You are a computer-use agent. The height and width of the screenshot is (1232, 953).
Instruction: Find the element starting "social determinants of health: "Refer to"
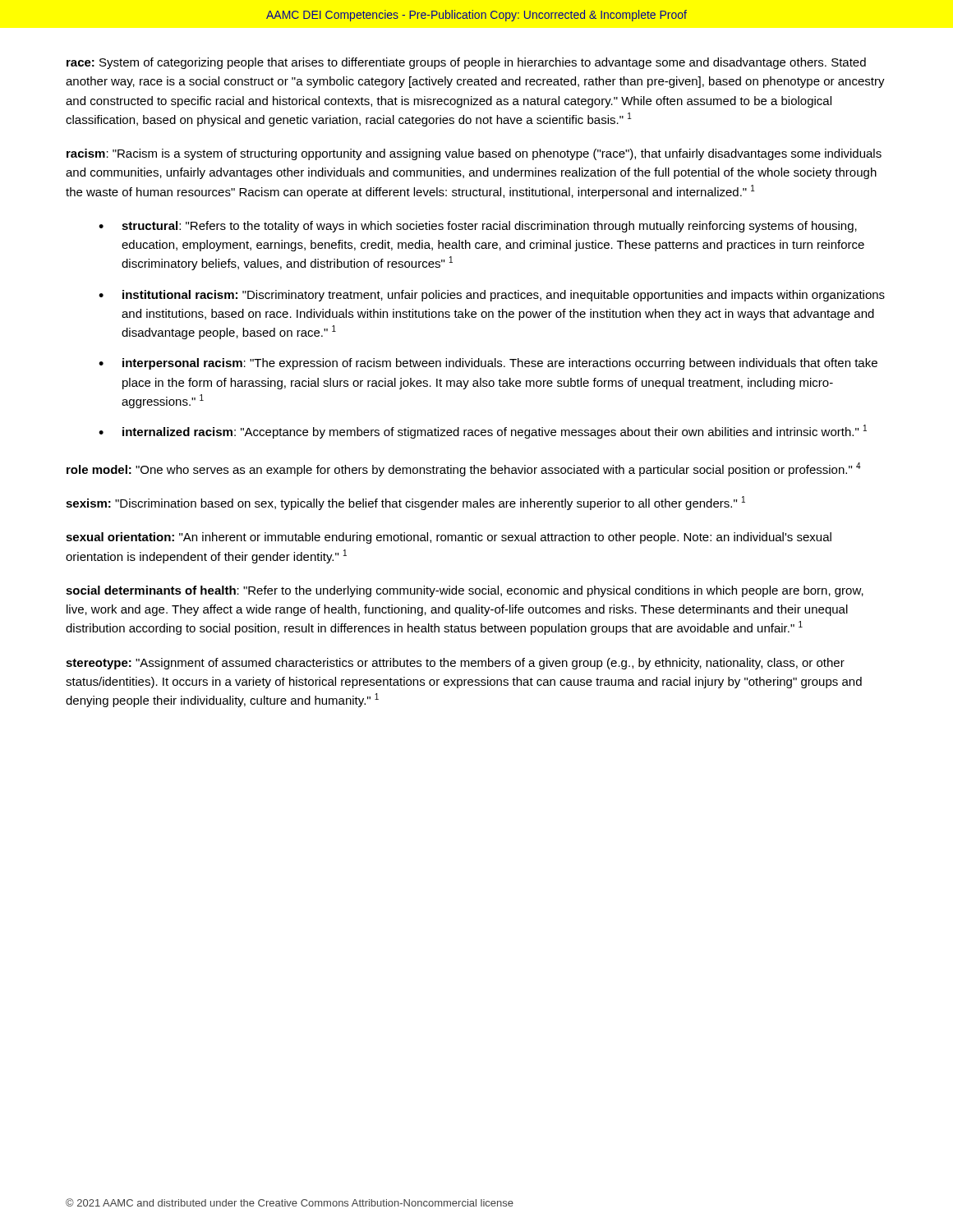(x=465, y=609)
